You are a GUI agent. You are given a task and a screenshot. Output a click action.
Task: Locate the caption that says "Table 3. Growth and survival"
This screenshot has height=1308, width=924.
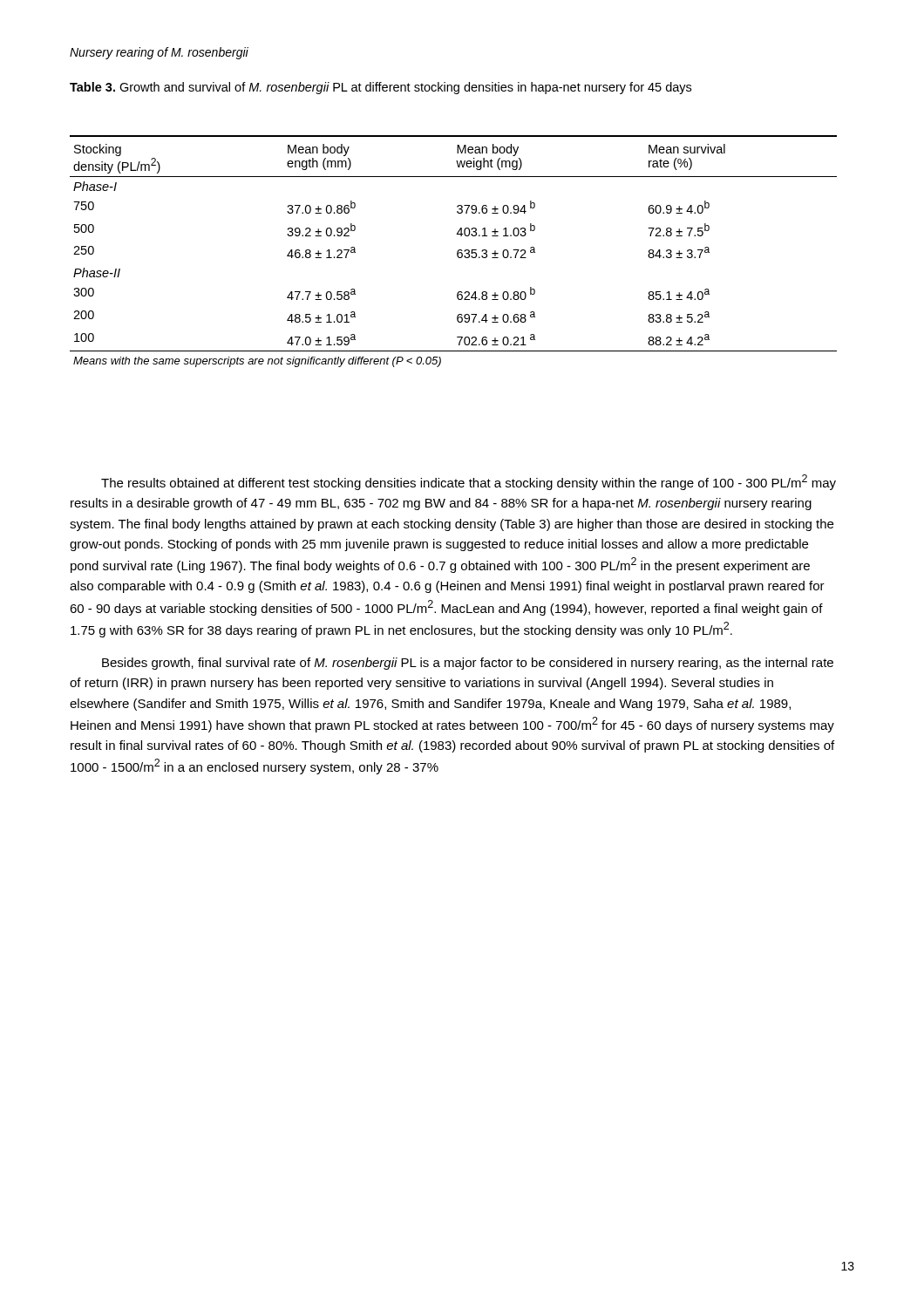pos(381,87)
